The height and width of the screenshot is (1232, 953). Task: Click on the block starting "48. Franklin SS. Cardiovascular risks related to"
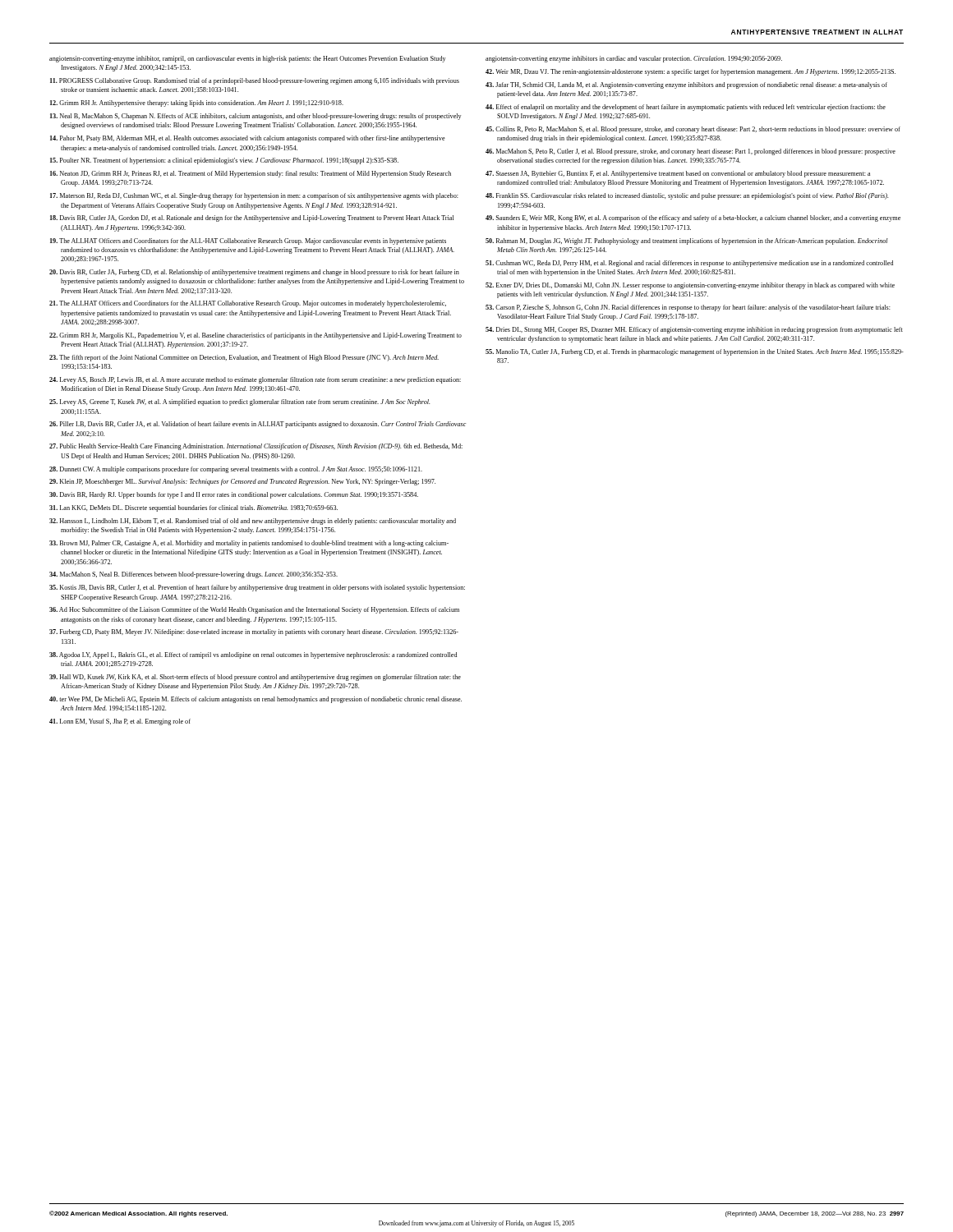pos(687,201)
